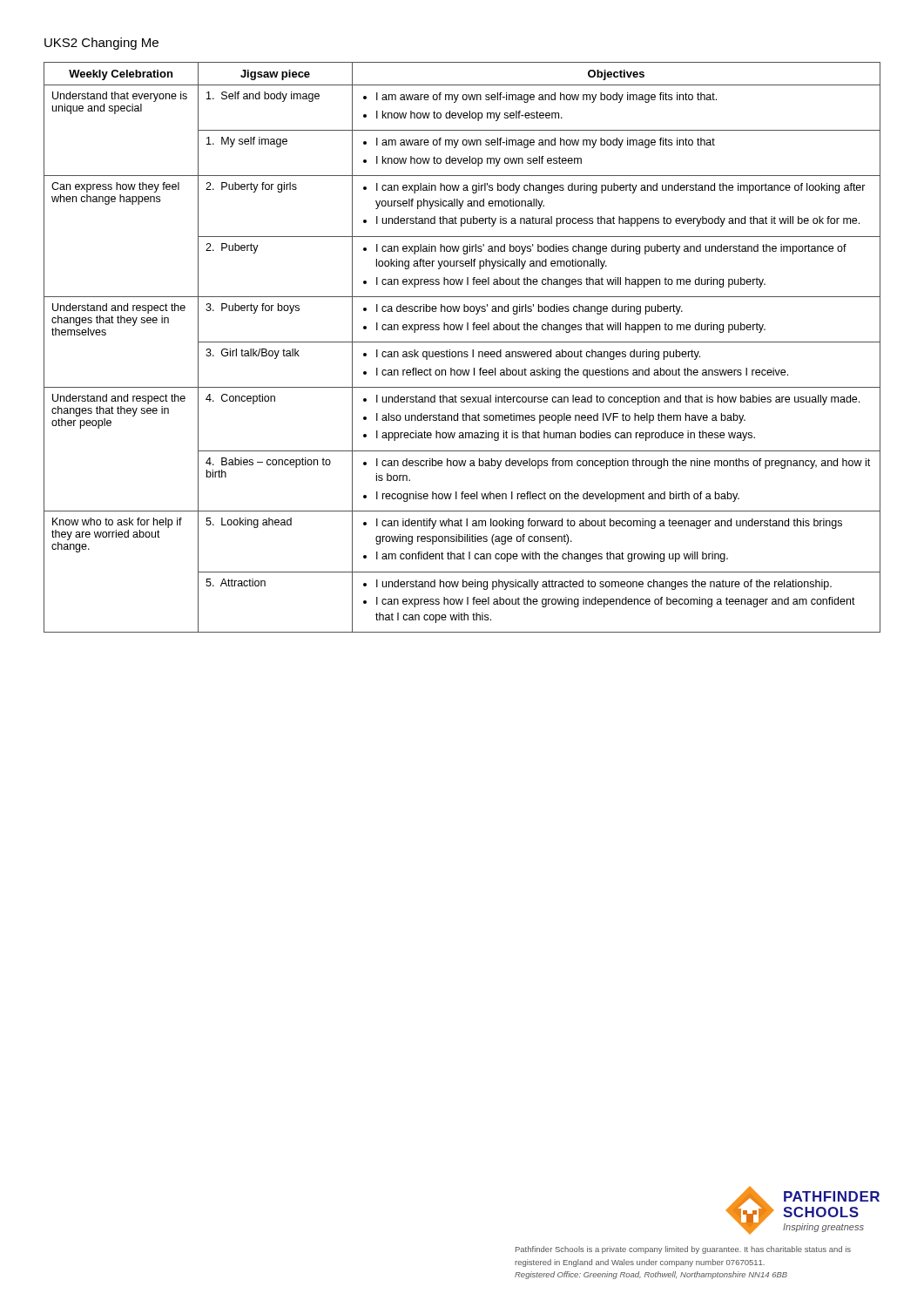Image resolution: width=924 pixels, height=1307 pixels.
Task: Locate the table
Action: pos(462,347)
